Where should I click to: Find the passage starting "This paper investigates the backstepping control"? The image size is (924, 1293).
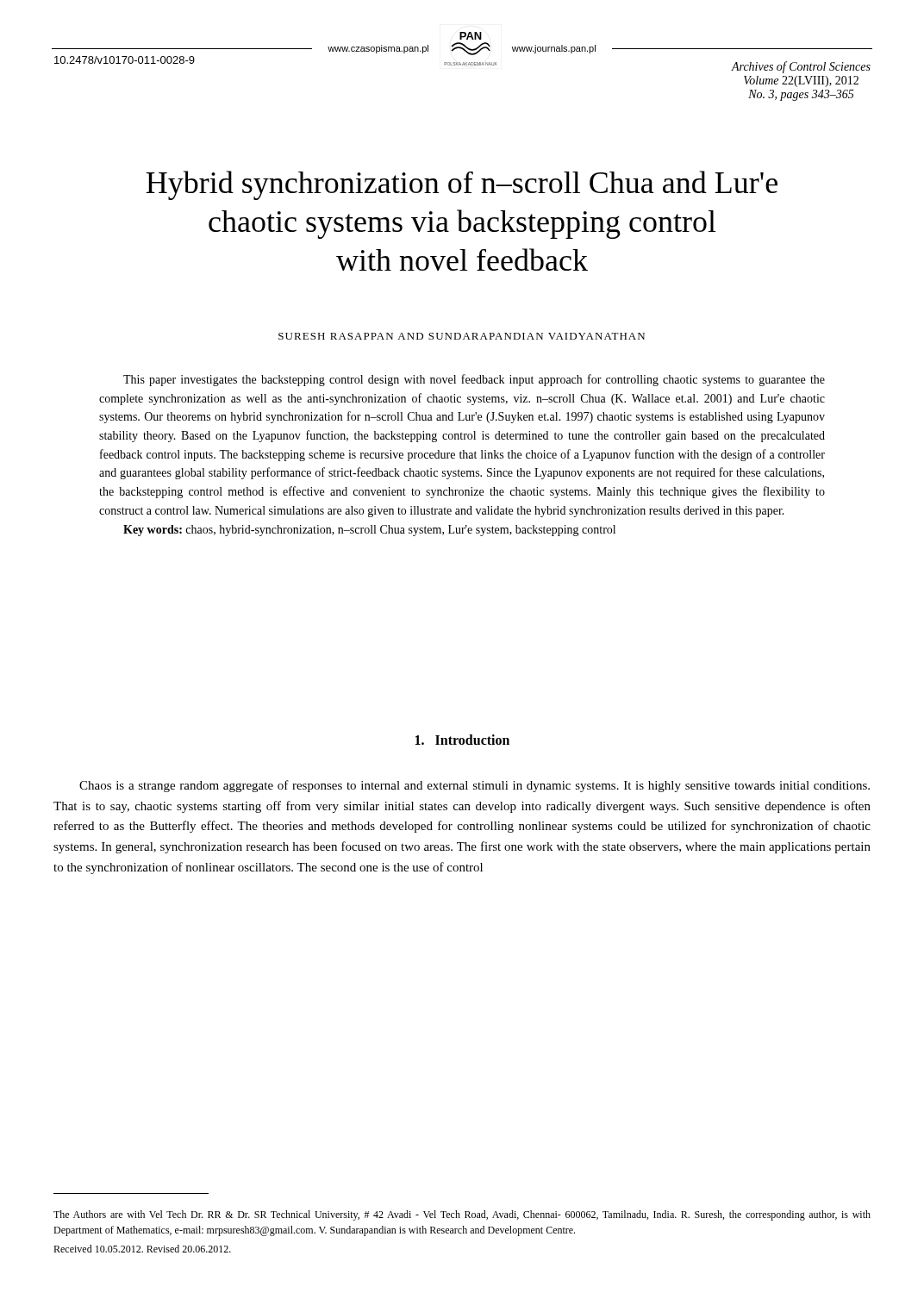[462, 455]
